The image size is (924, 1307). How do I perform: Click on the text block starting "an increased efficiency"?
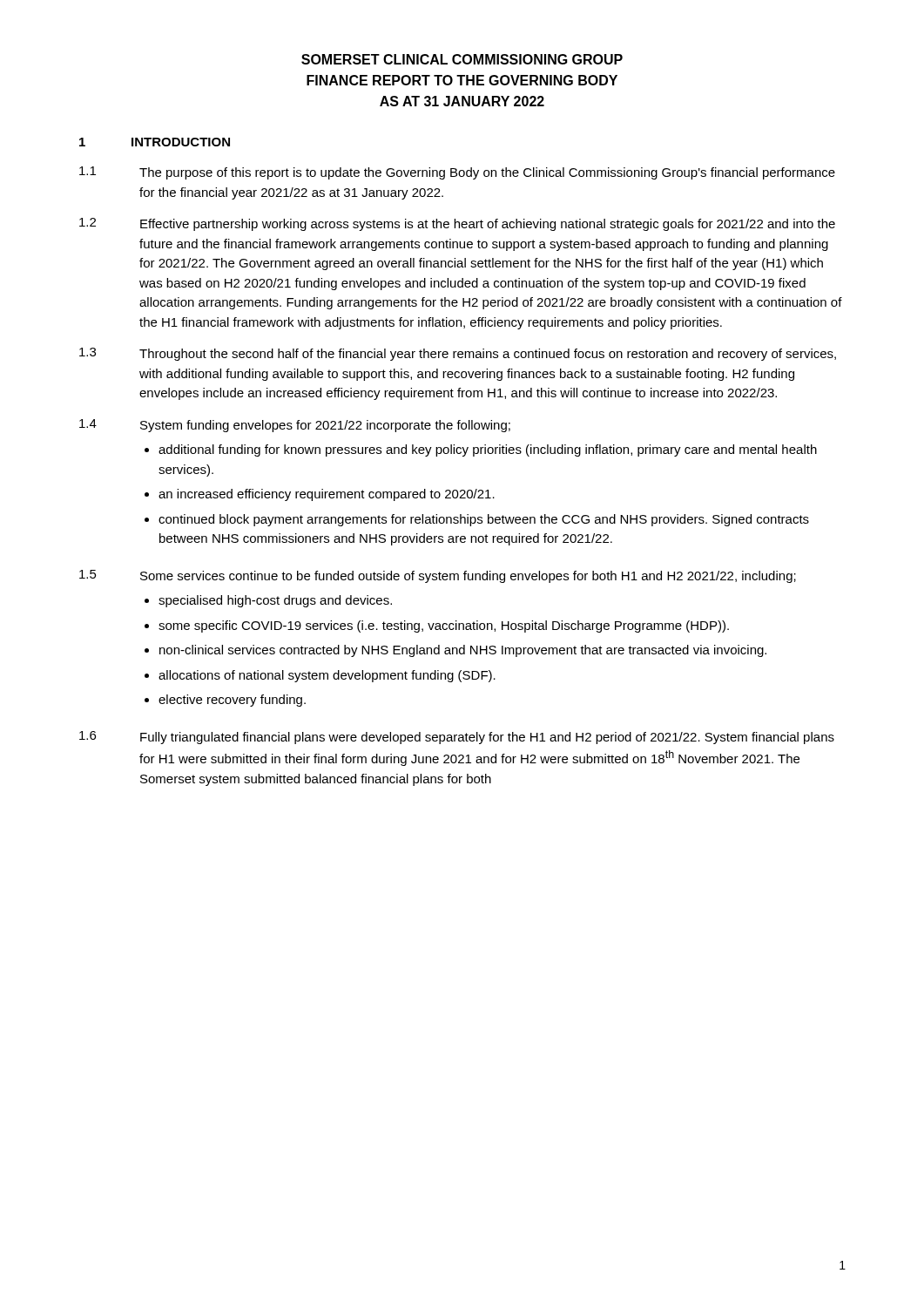(x=327, y=494)
